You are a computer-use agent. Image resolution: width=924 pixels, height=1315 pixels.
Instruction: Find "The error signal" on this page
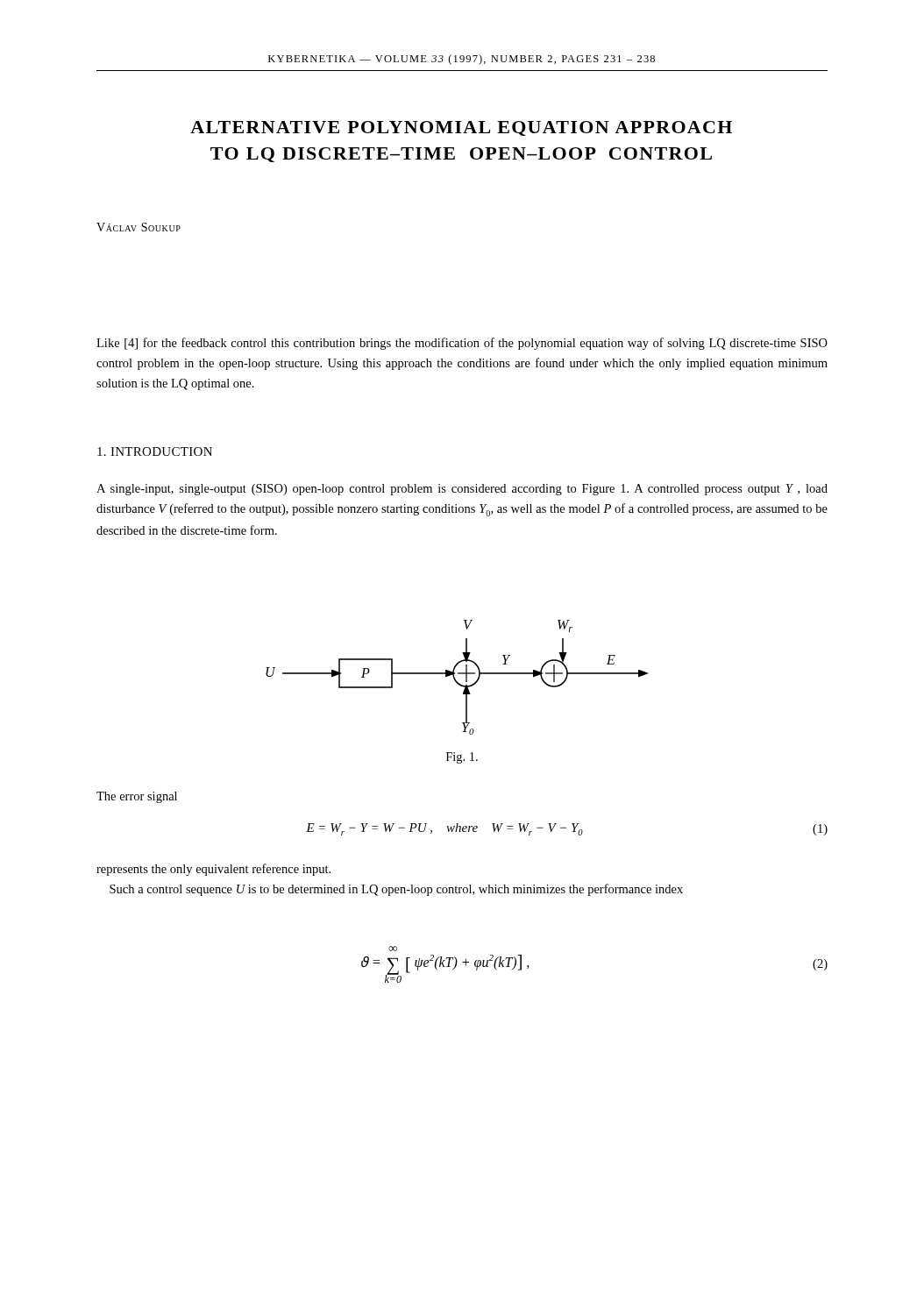137,796
